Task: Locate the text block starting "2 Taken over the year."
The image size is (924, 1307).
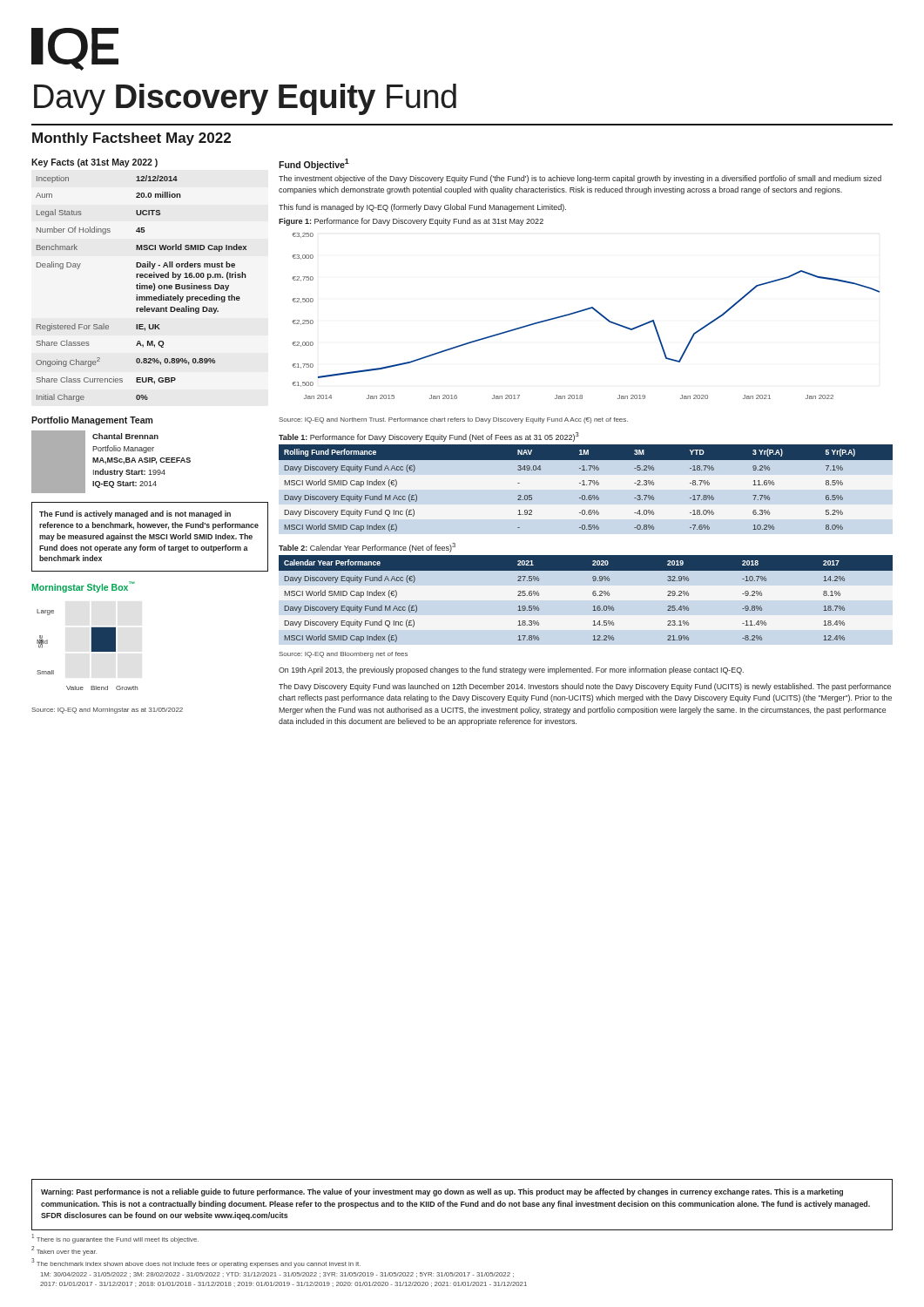Action: point(64,1250)
